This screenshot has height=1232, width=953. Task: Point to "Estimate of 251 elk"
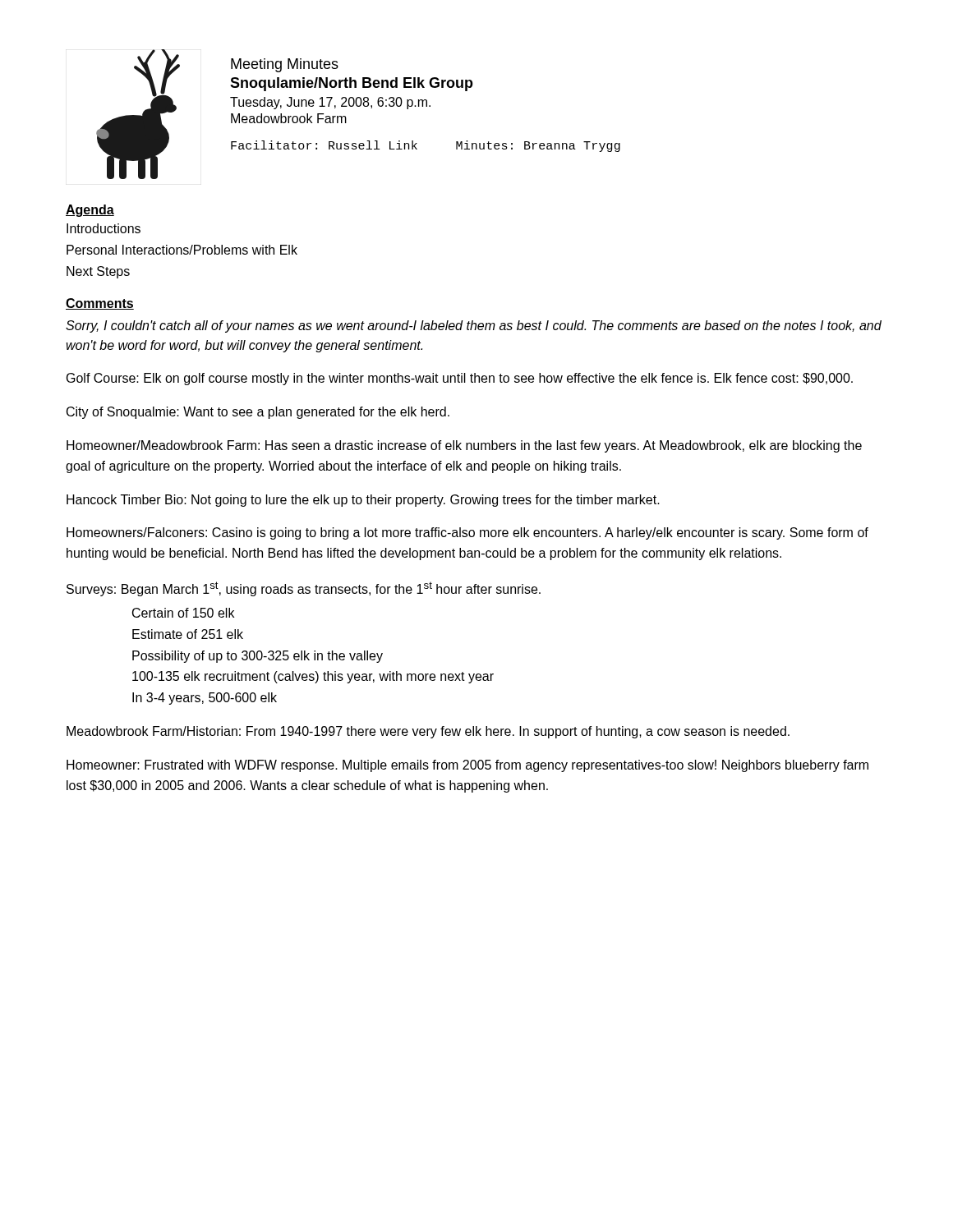(187, 634)
